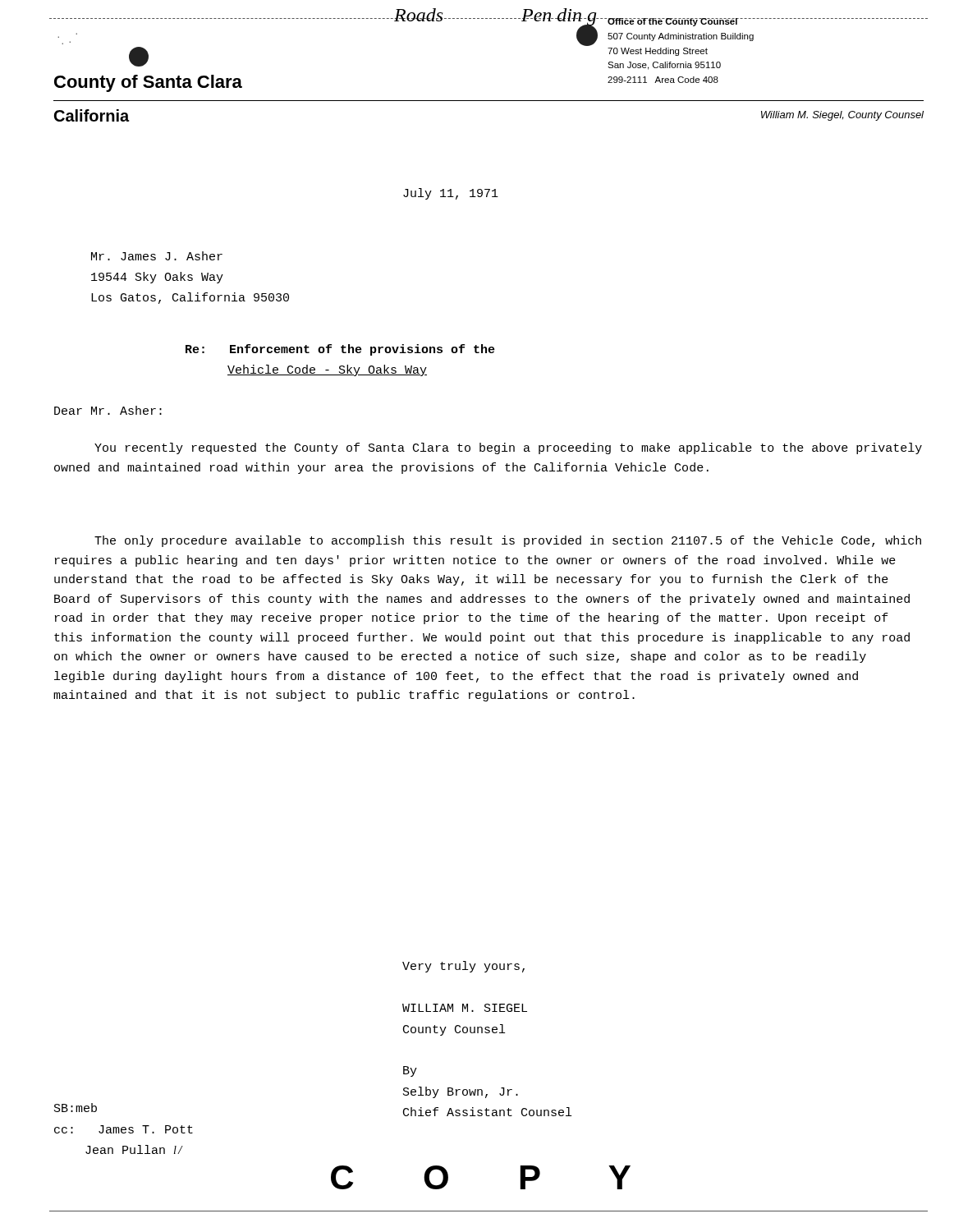Locate the element starting "By Selby Brown, Jr. Chief Assistant Counsel"

pos(487,1092)
